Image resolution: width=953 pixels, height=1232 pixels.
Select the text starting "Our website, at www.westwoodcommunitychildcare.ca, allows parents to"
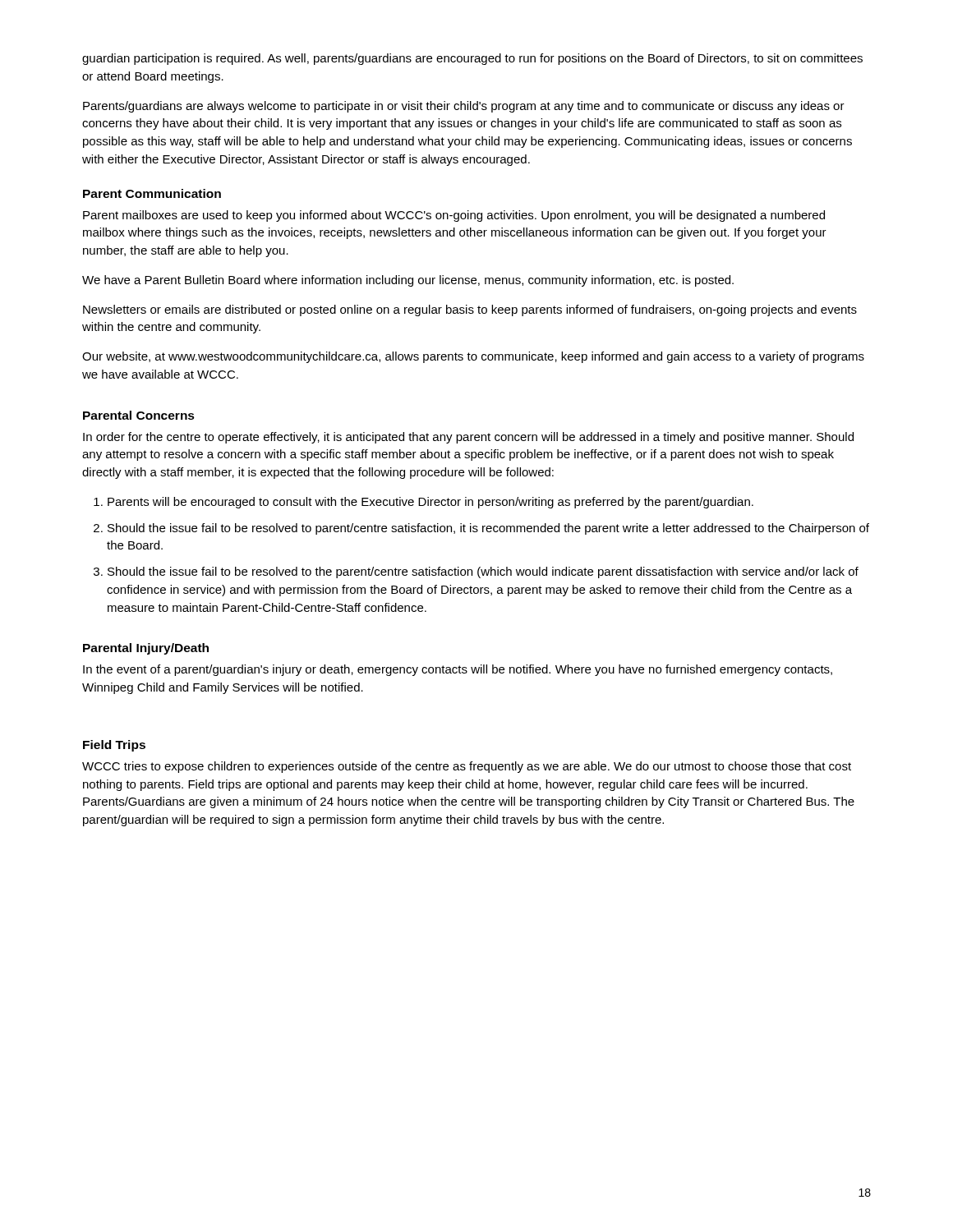pyautogui.click(x=476, y=365)
